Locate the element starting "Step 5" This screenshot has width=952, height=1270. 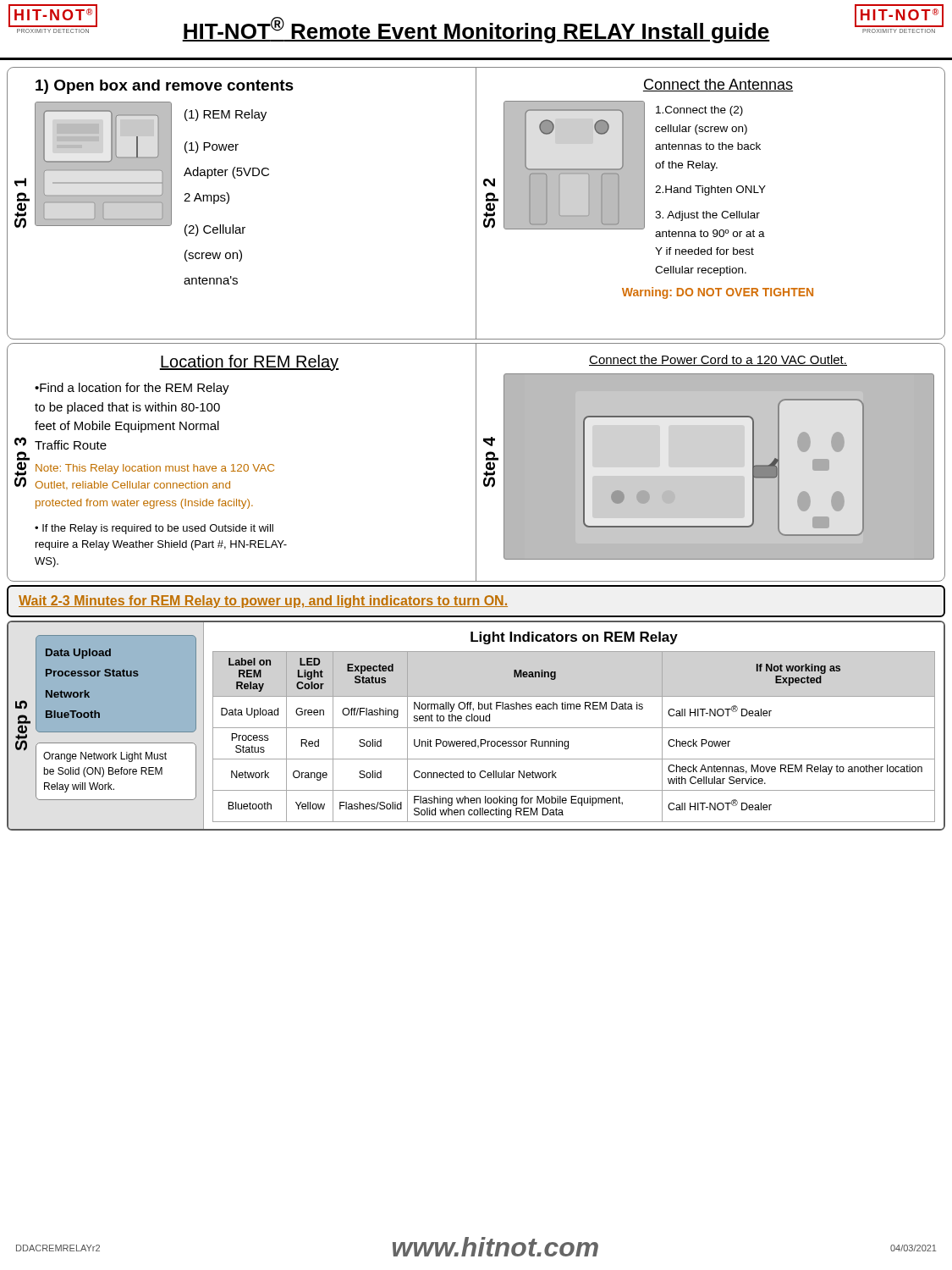[x=21, y=726]
